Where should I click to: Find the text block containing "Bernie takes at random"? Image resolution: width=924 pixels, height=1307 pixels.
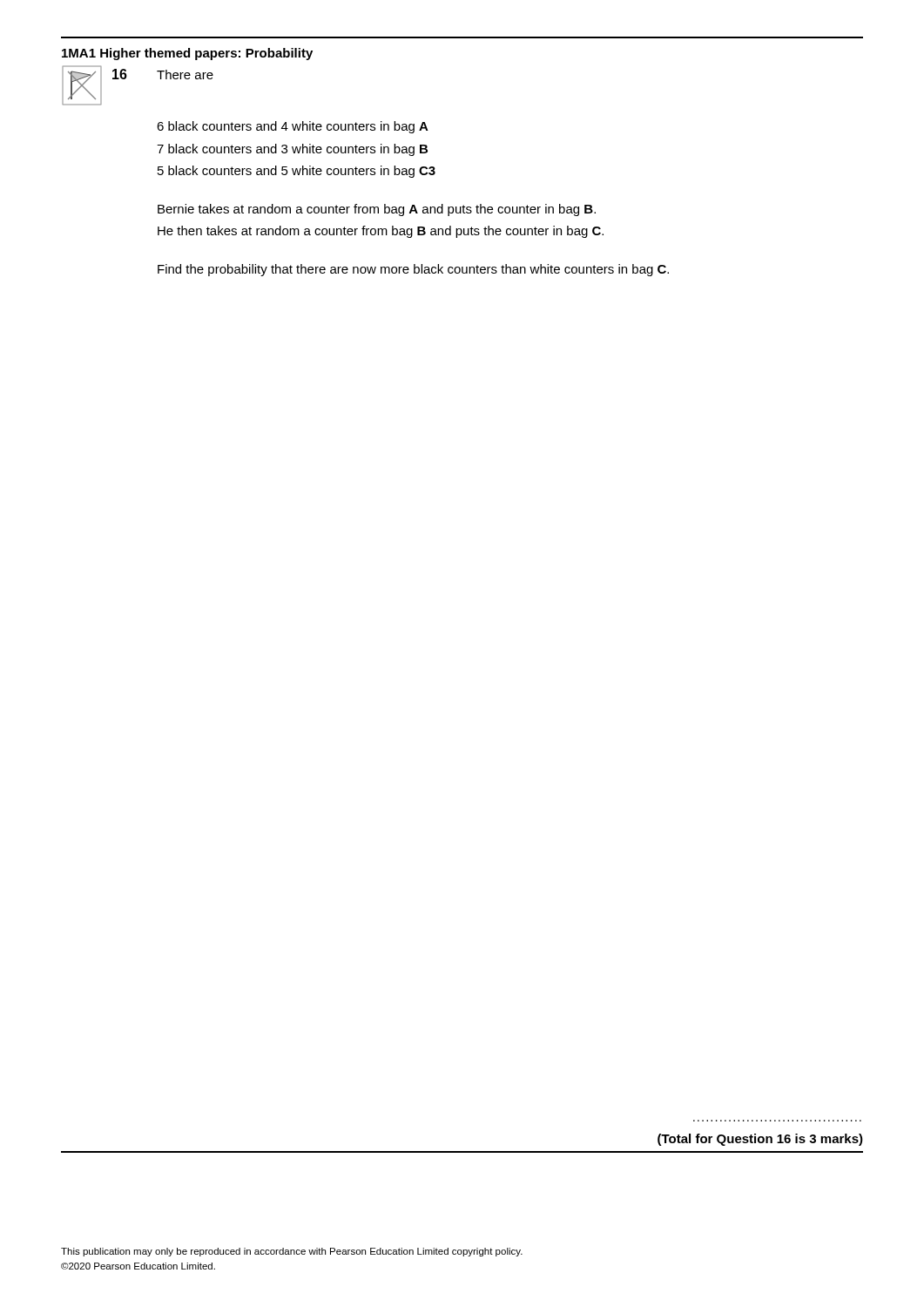pyautogui.click(x=381, y=219)
